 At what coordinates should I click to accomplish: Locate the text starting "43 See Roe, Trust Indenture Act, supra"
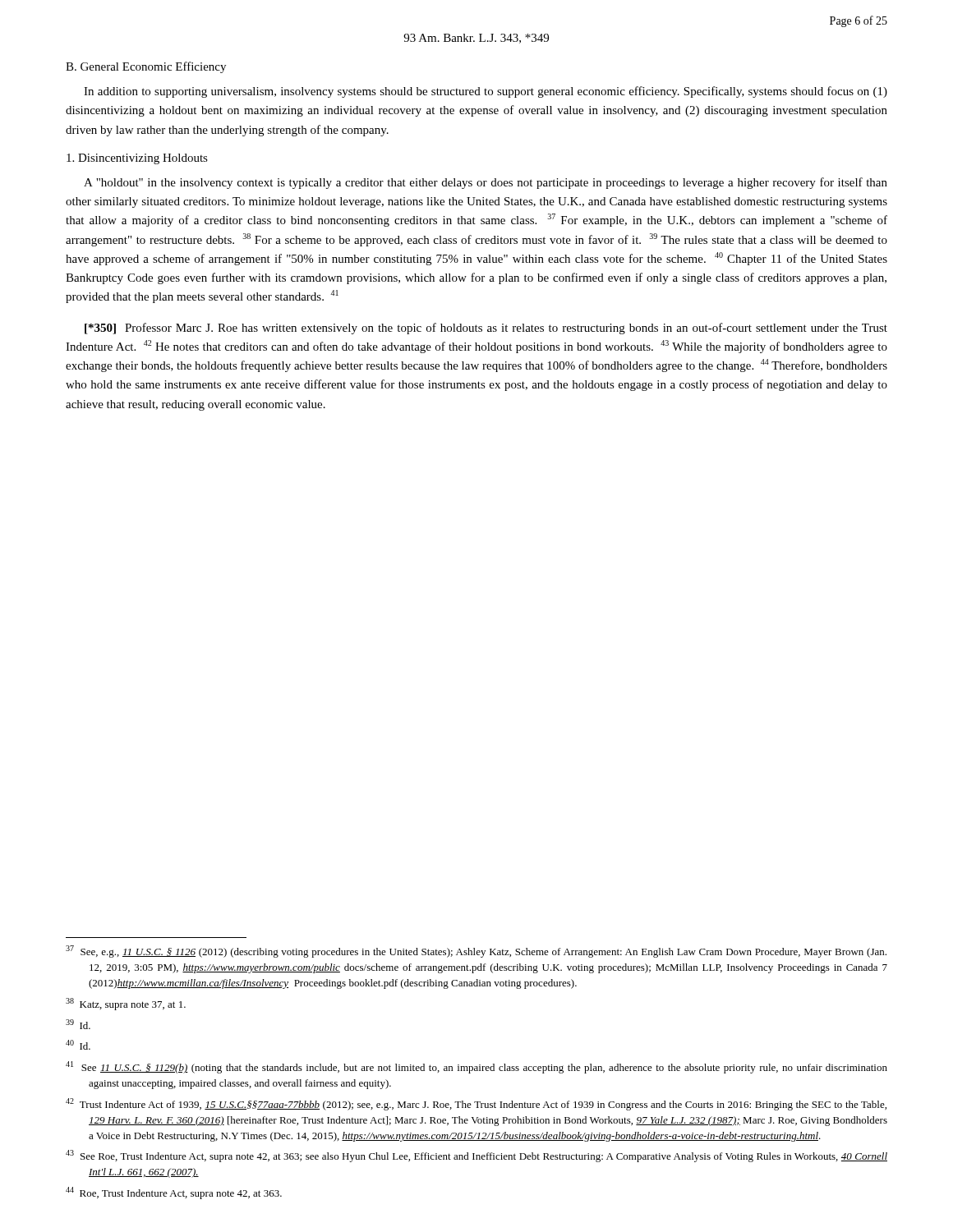click(476, 1164)
